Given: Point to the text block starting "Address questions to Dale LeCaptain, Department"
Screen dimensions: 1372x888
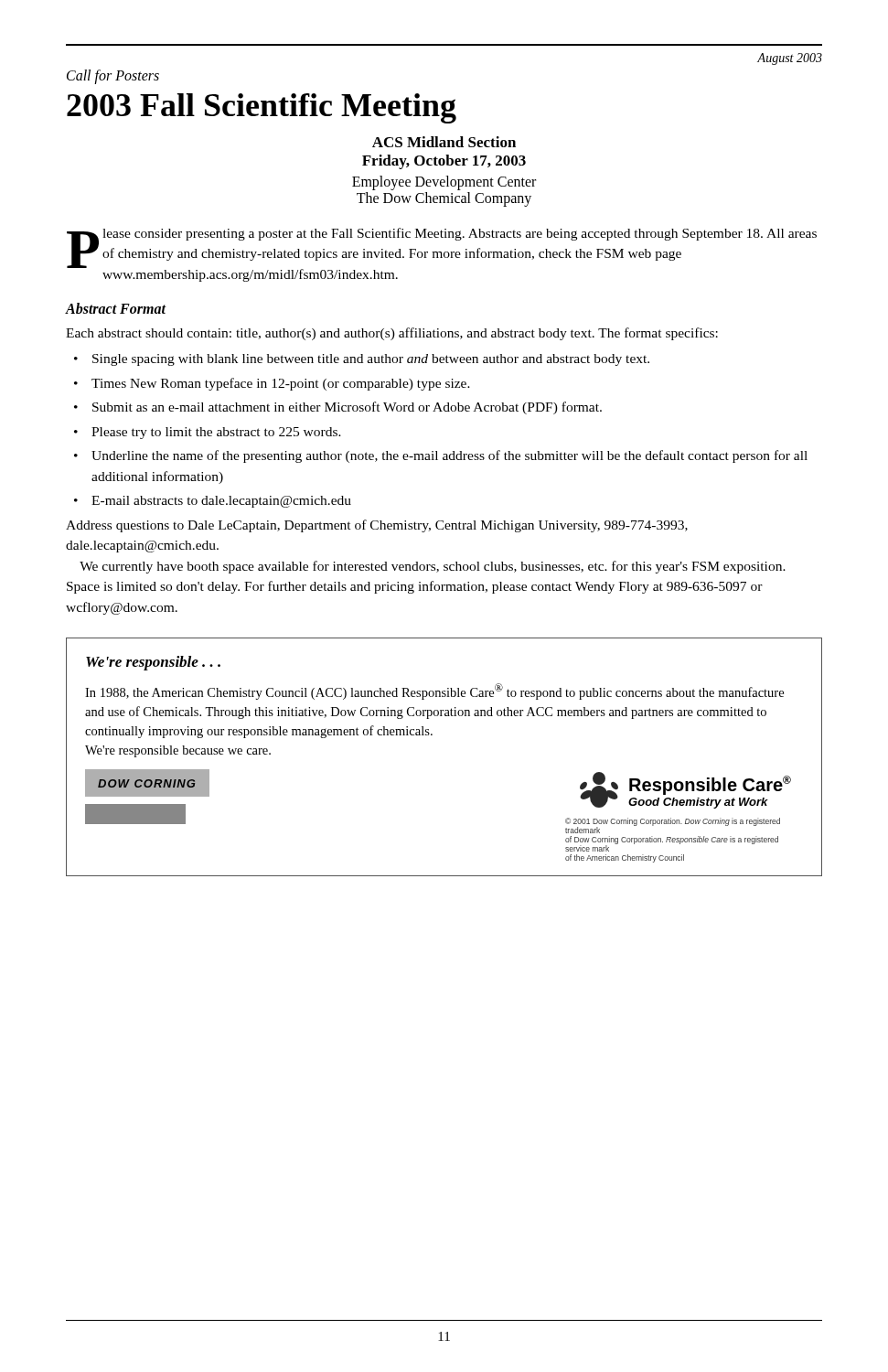Looking at the screenshot, I should 426,565.
